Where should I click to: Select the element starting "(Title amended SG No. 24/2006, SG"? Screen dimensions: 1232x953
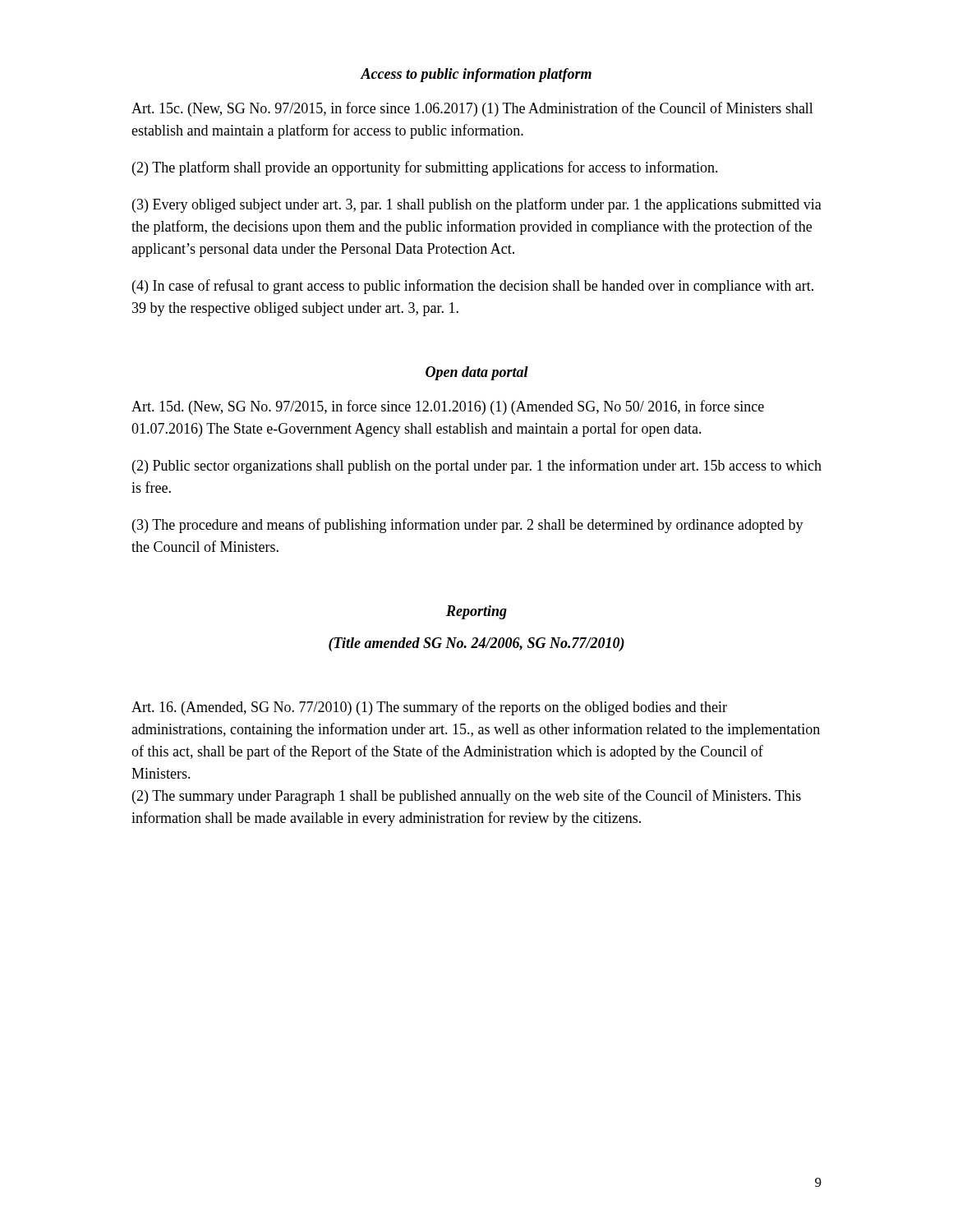476,643
